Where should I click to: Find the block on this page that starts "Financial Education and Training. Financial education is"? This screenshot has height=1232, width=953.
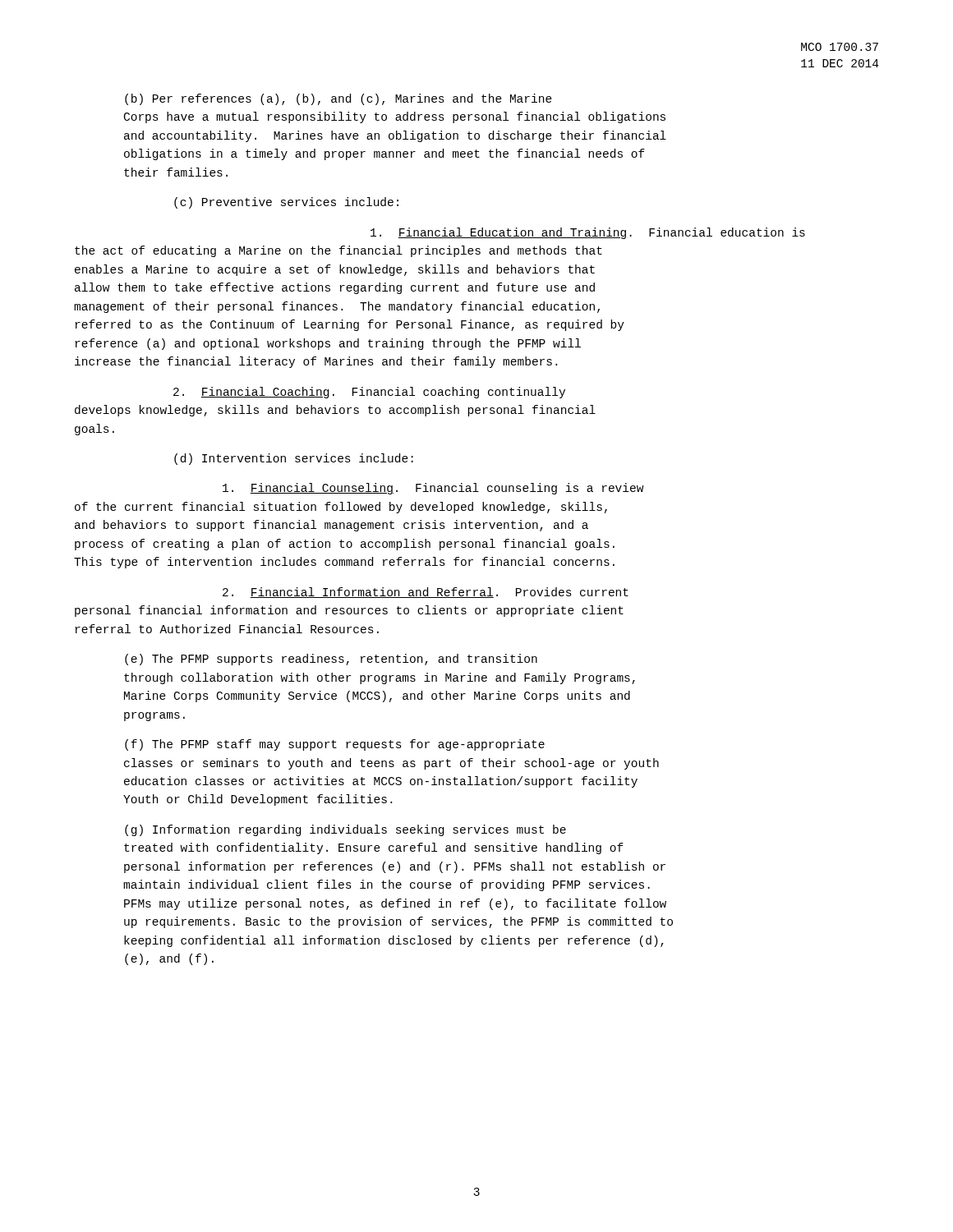(440, 298)
